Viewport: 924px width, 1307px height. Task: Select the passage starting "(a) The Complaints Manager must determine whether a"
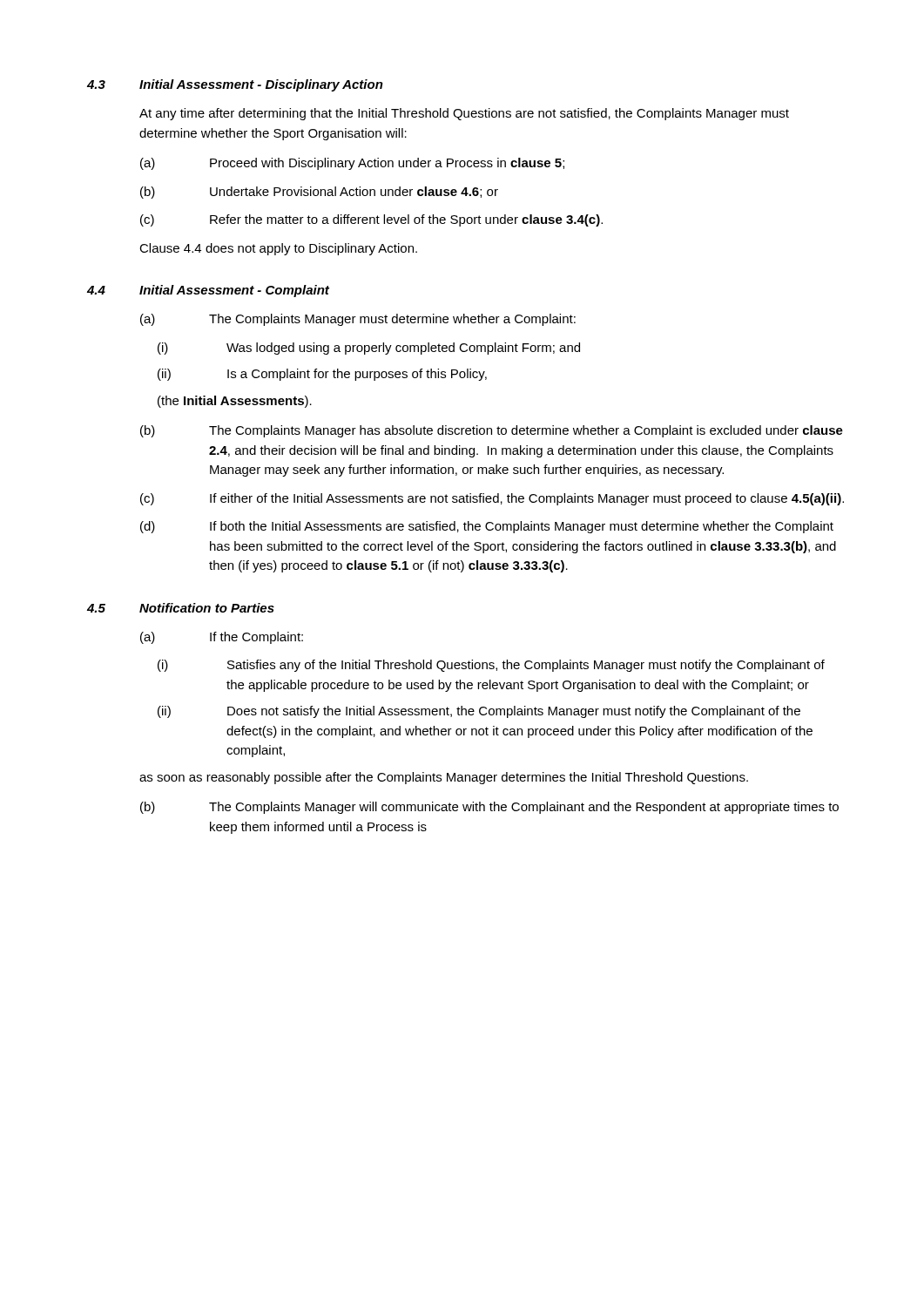pyautogui.click(x=492, y=319)
